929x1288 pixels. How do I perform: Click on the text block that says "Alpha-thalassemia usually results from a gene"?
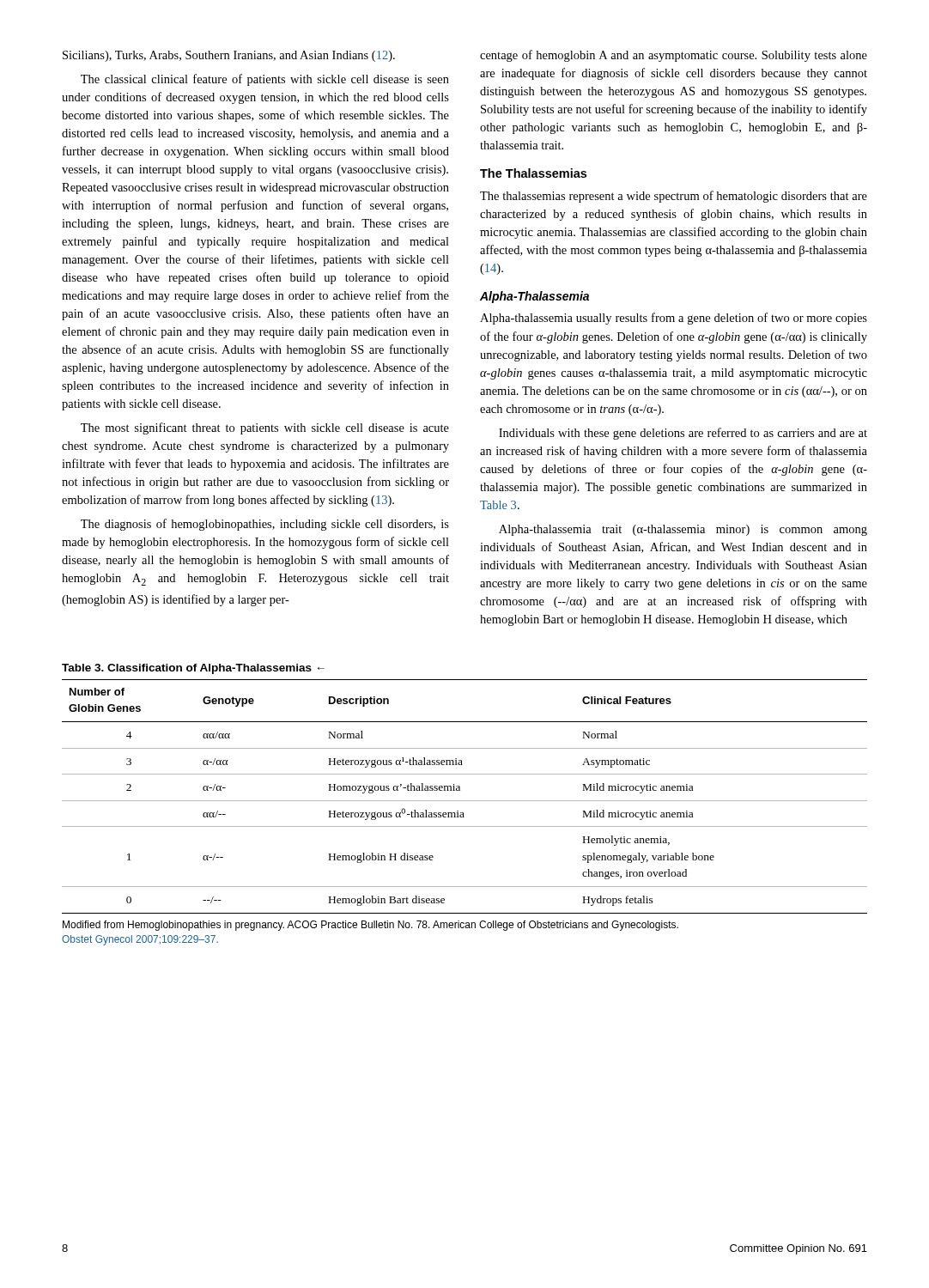point(674,469)
